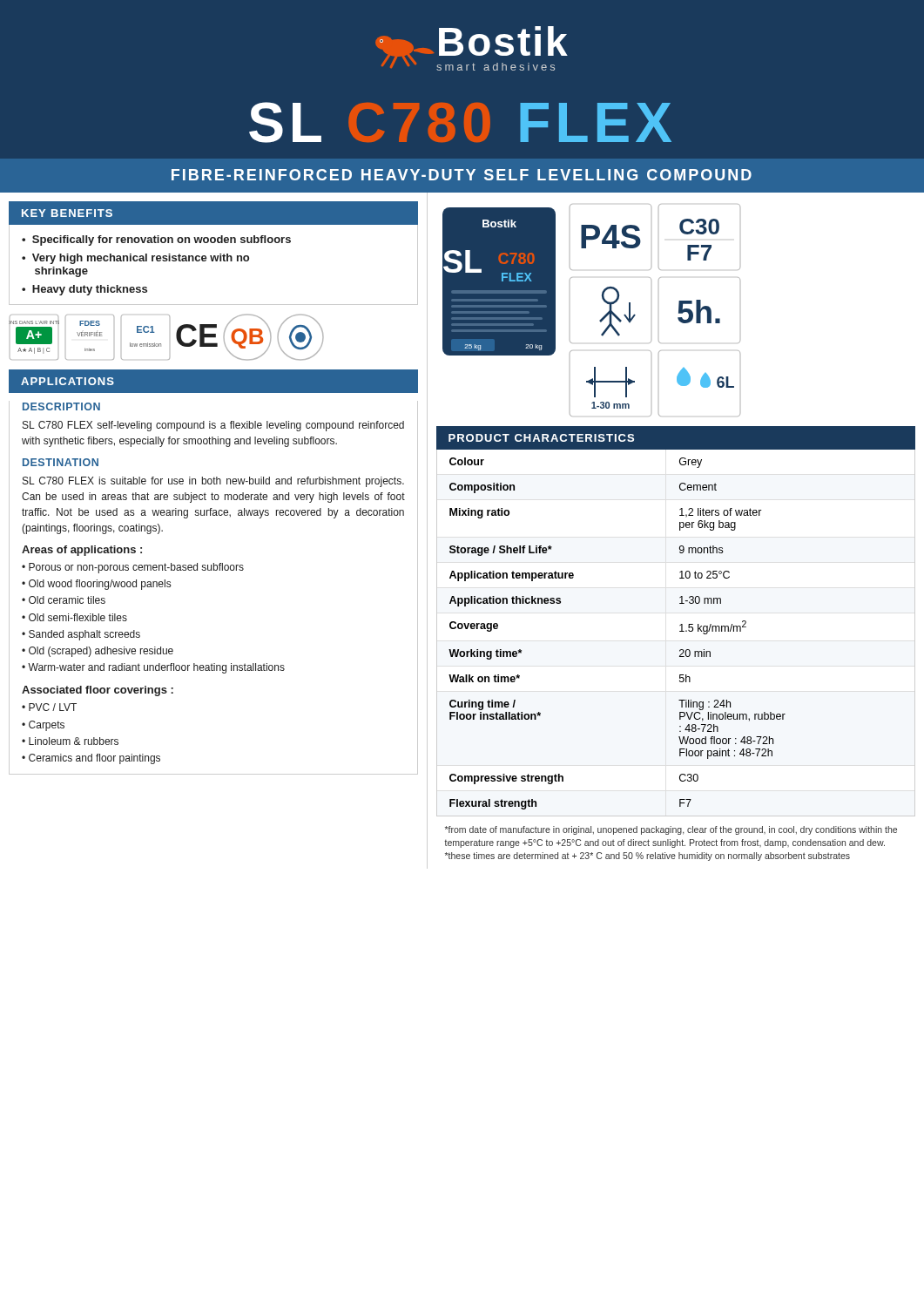This screenshot has height=1307, width=924.
Task: Find the text block starting "• Carpets"
Action: [x=43, y=725]
